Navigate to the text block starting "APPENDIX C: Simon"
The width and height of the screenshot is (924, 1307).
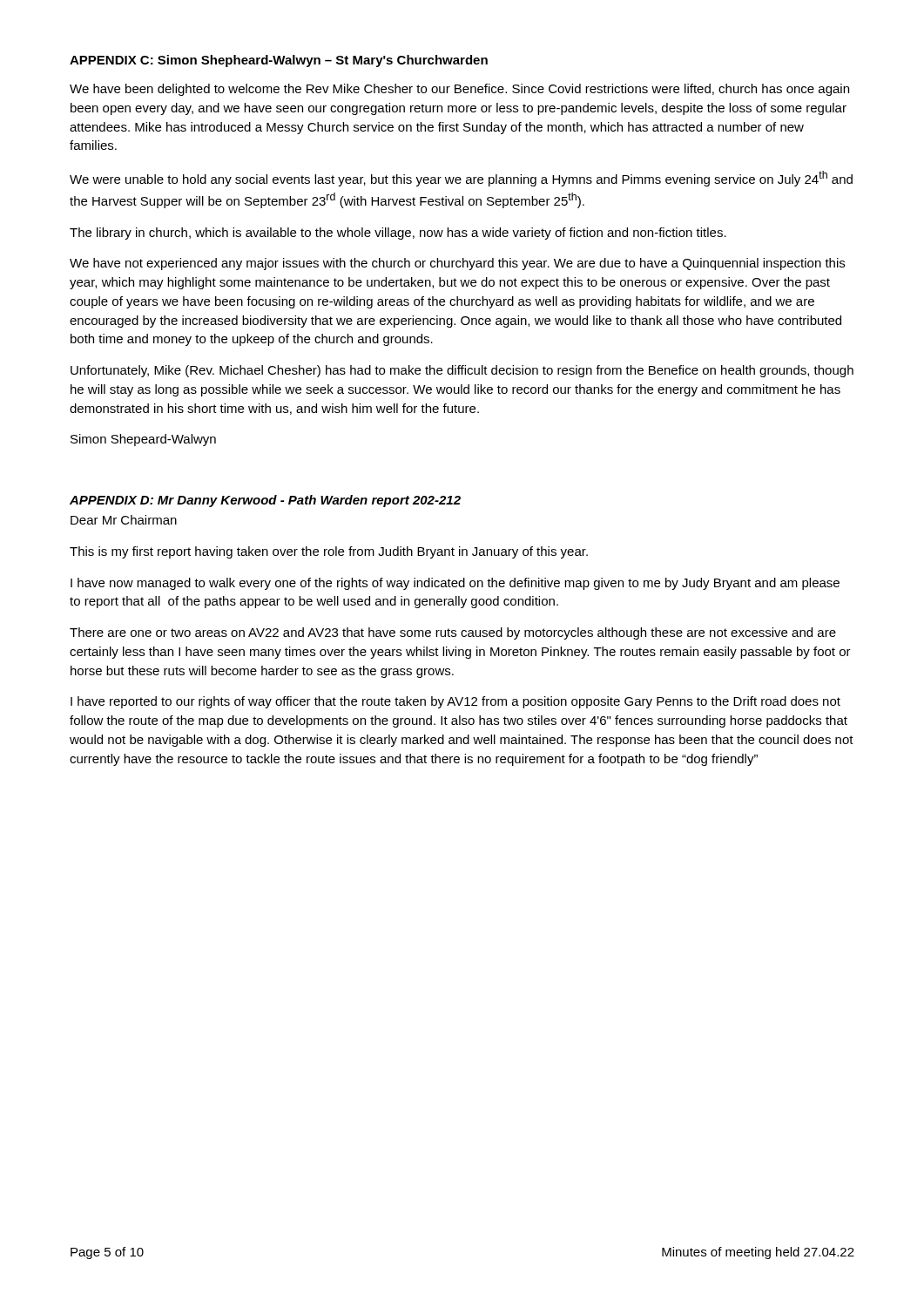(x=279, y=60)
